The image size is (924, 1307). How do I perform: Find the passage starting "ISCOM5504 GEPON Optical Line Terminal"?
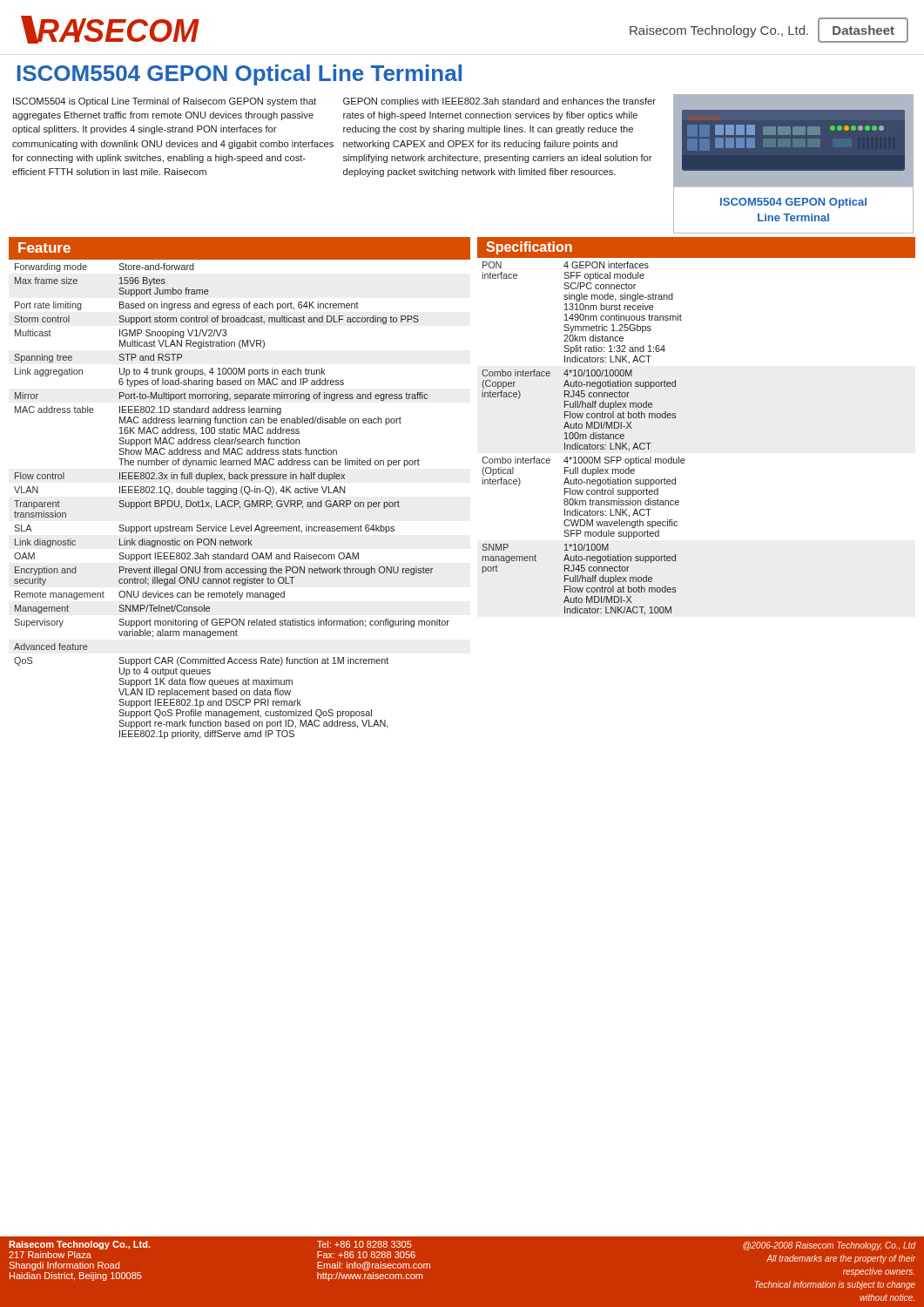(x=239, y=73)
